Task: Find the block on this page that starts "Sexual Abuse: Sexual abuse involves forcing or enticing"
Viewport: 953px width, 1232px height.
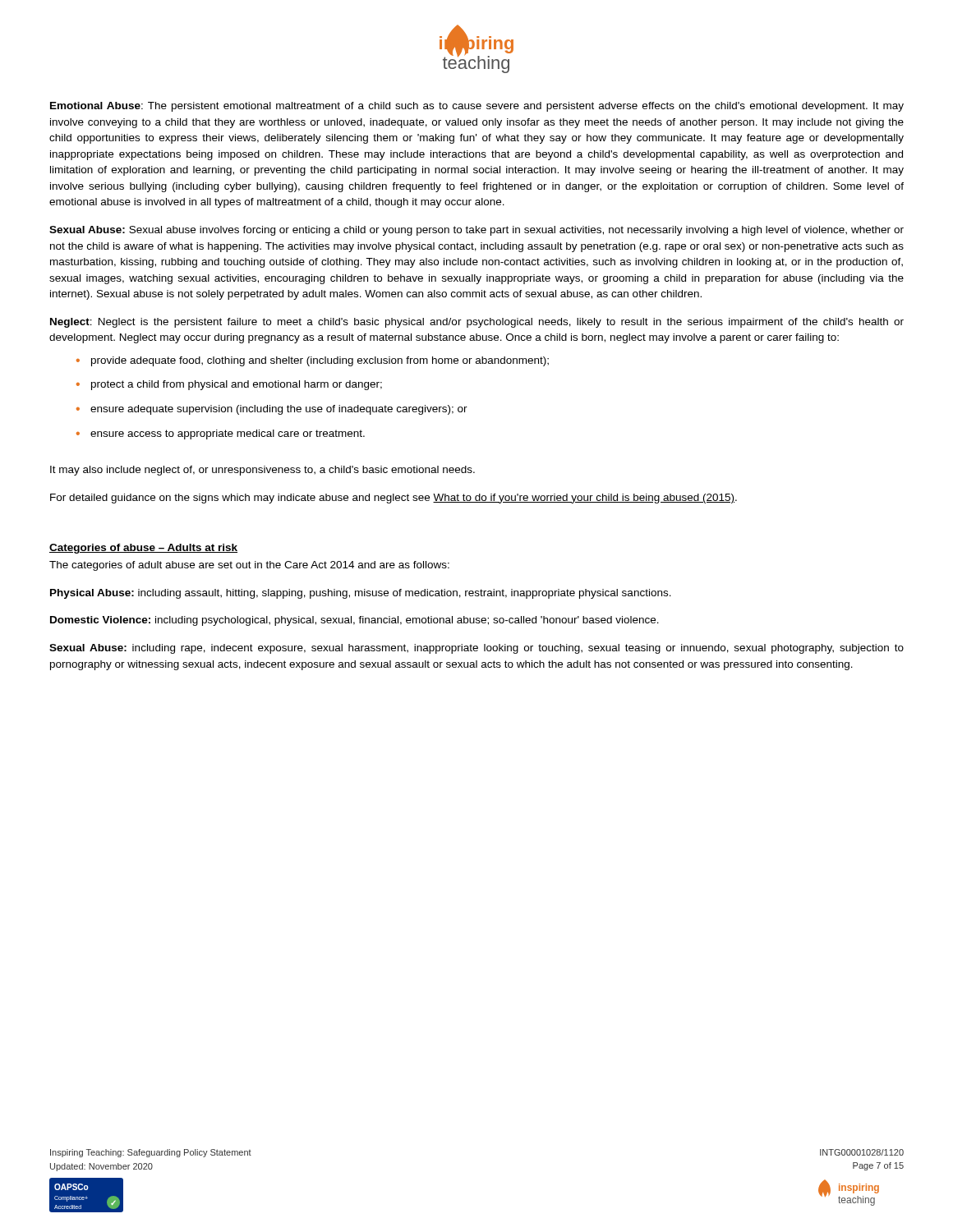Action: click(476, 262)
